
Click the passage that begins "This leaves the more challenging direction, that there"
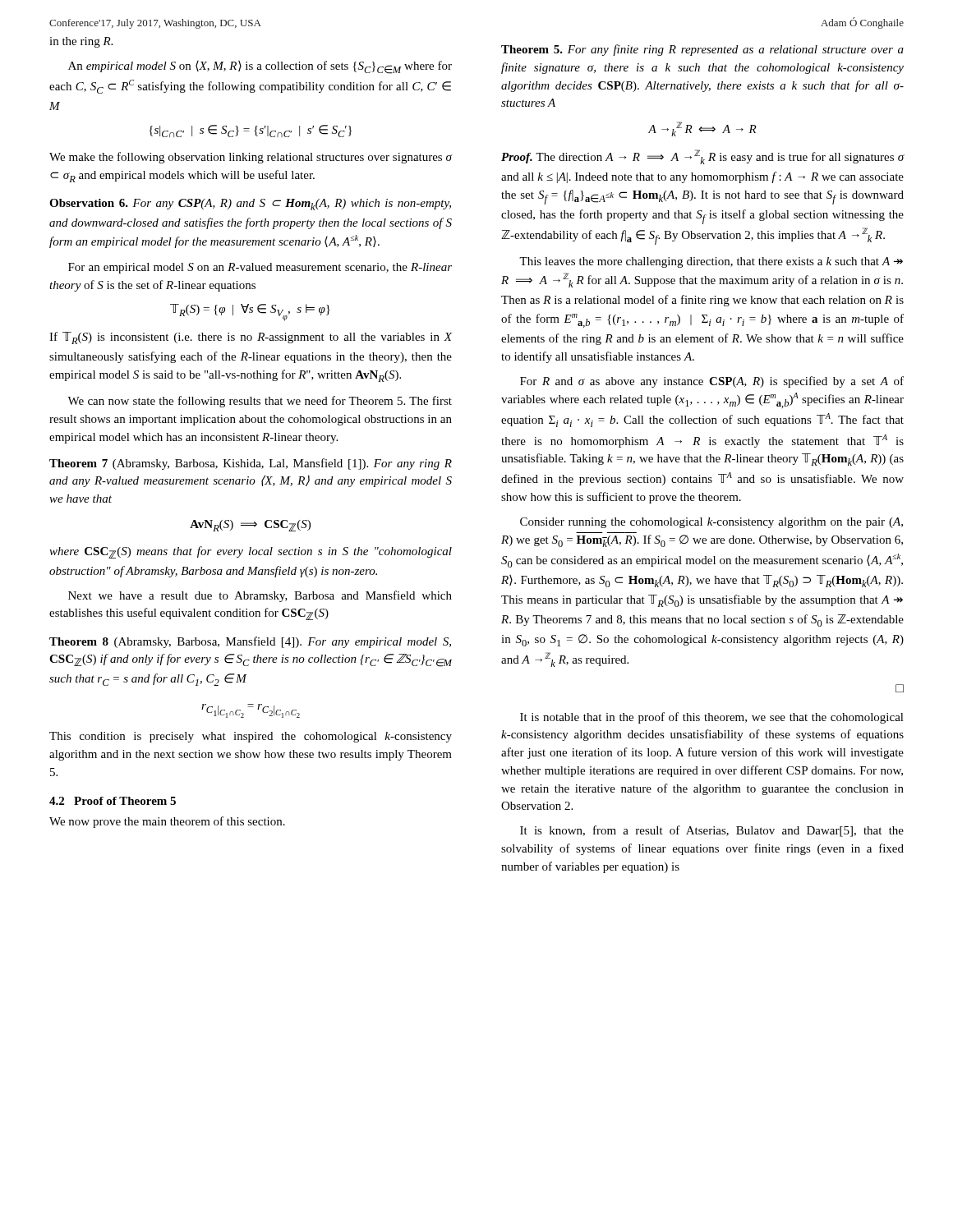coord(702,310)
